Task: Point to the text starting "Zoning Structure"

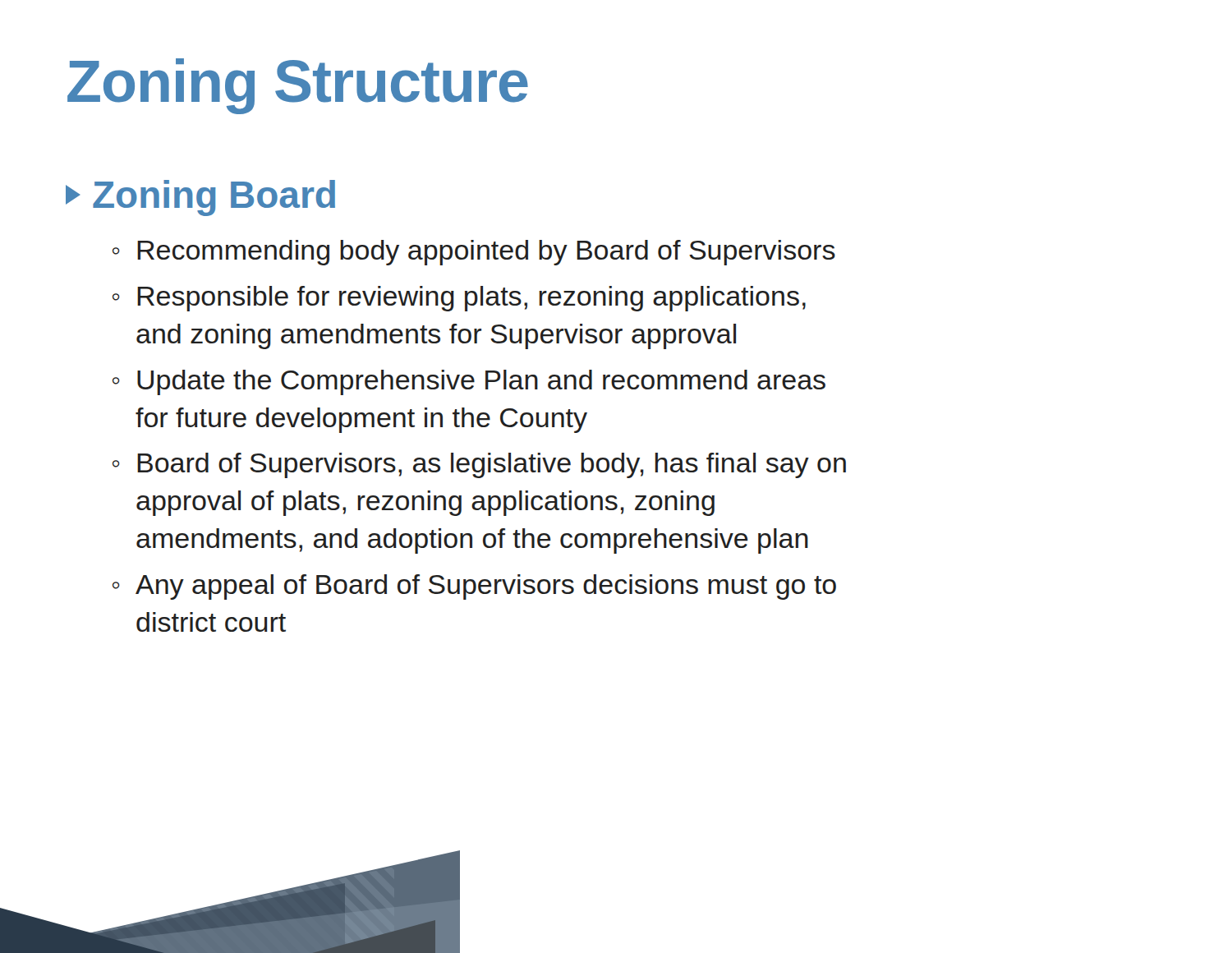Action: pos(298,86)
